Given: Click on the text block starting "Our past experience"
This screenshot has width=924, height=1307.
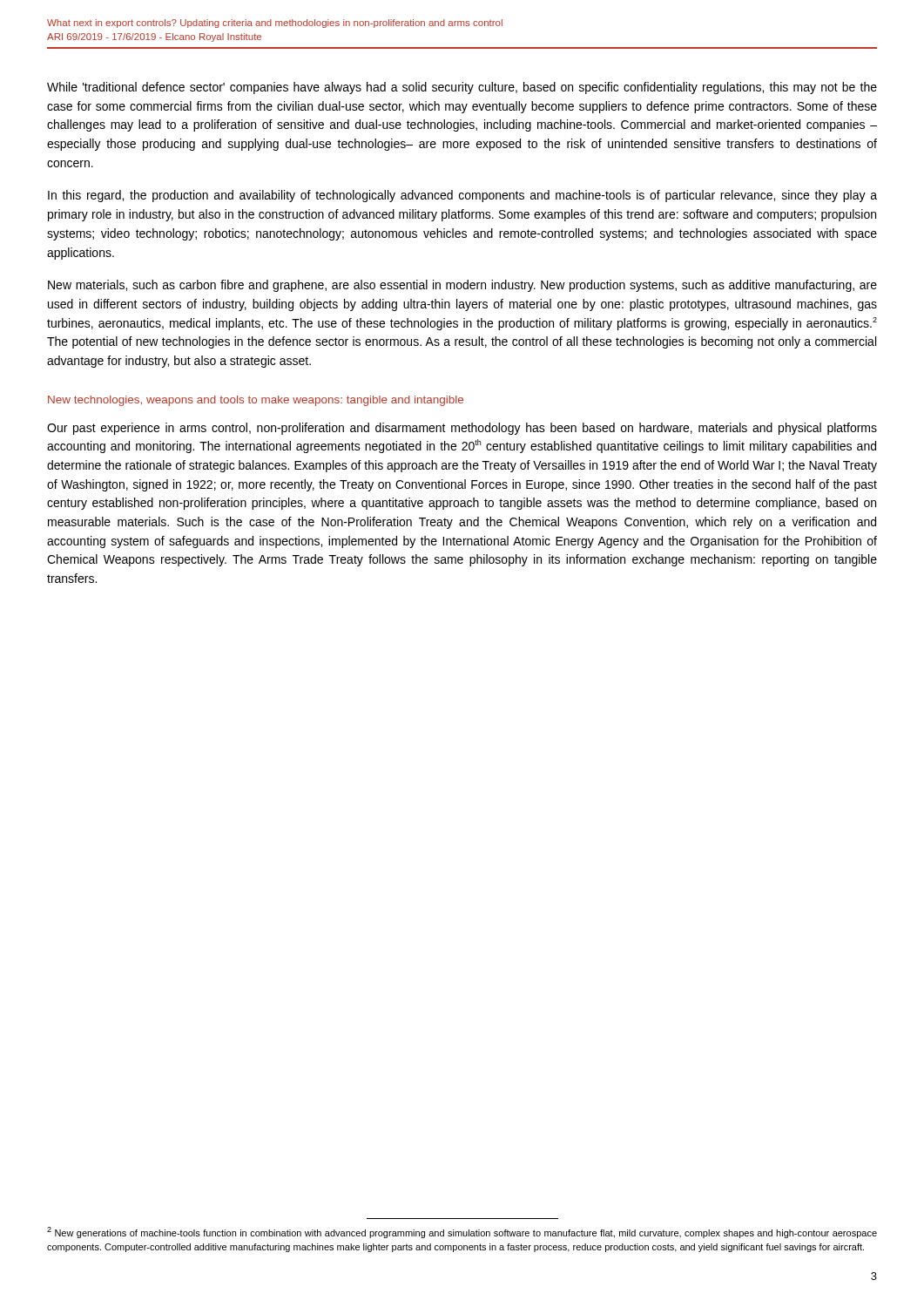Looking at the screenshot, I should 462,503.
